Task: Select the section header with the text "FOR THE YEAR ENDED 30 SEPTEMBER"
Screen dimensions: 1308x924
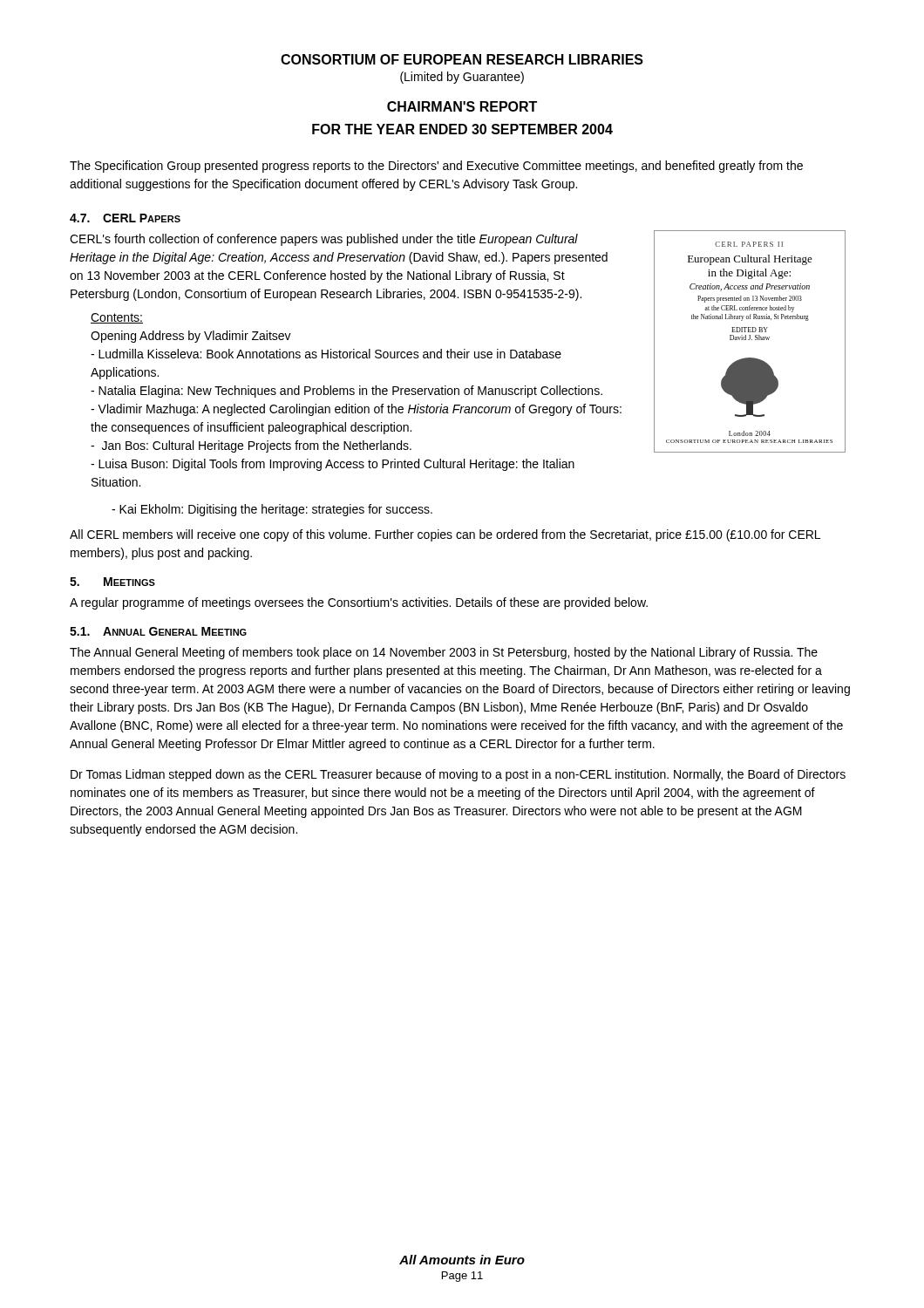Action: tap(462, 129)
